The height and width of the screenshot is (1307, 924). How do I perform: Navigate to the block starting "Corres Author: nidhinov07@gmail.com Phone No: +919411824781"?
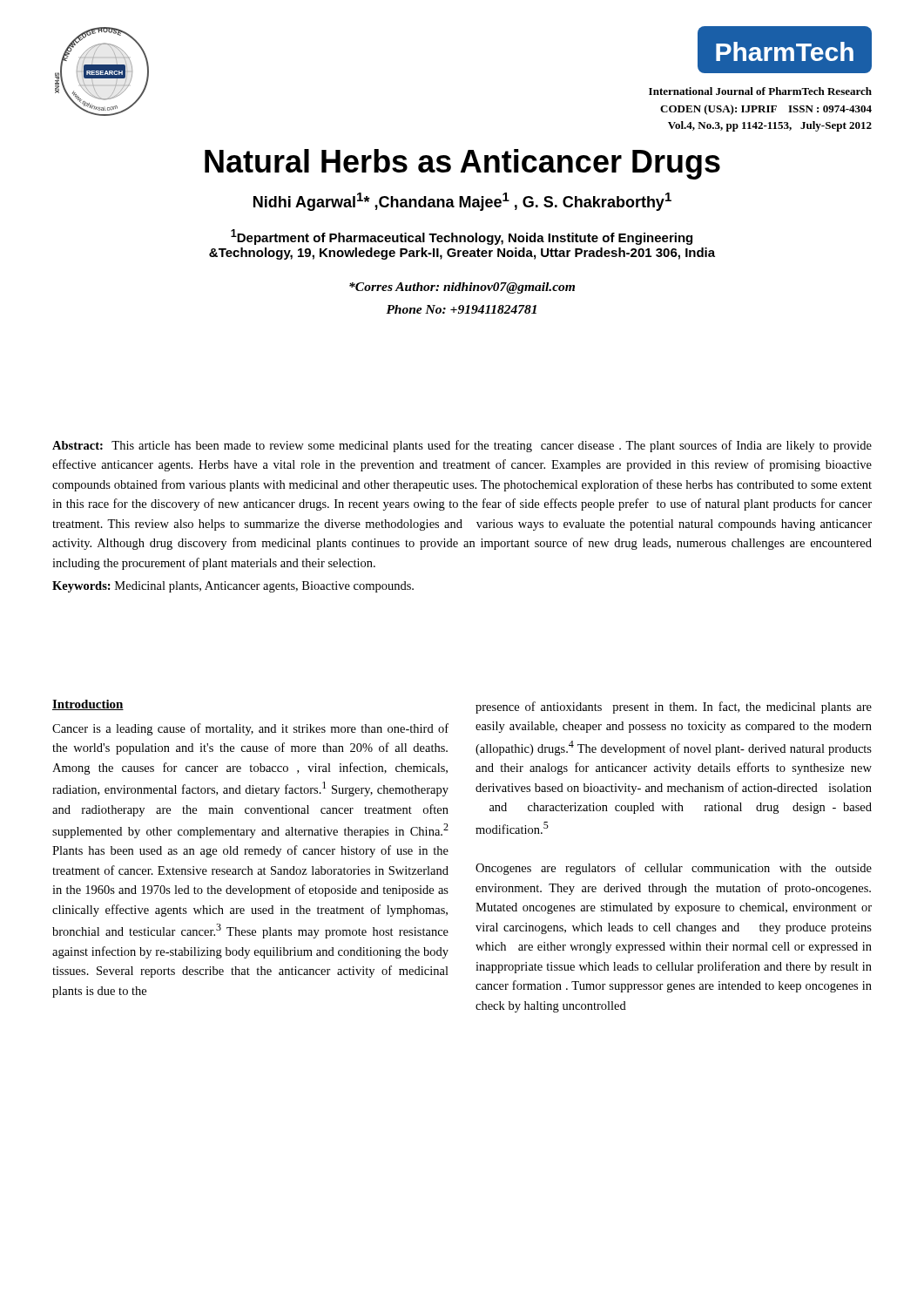(462, 298)
